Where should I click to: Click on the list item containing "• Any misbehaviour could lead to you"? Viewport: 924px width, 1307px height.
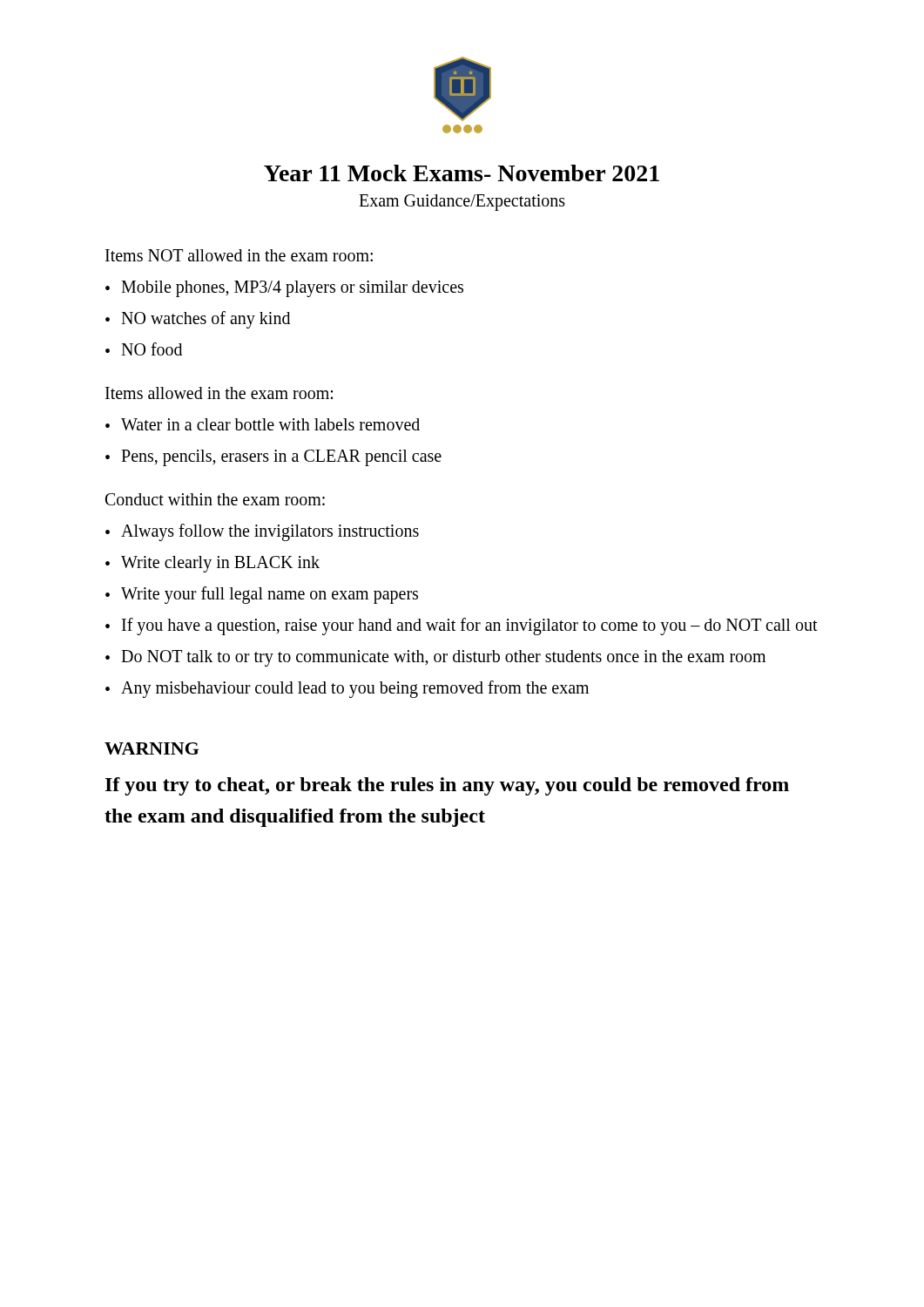click(x=347, y=688)
